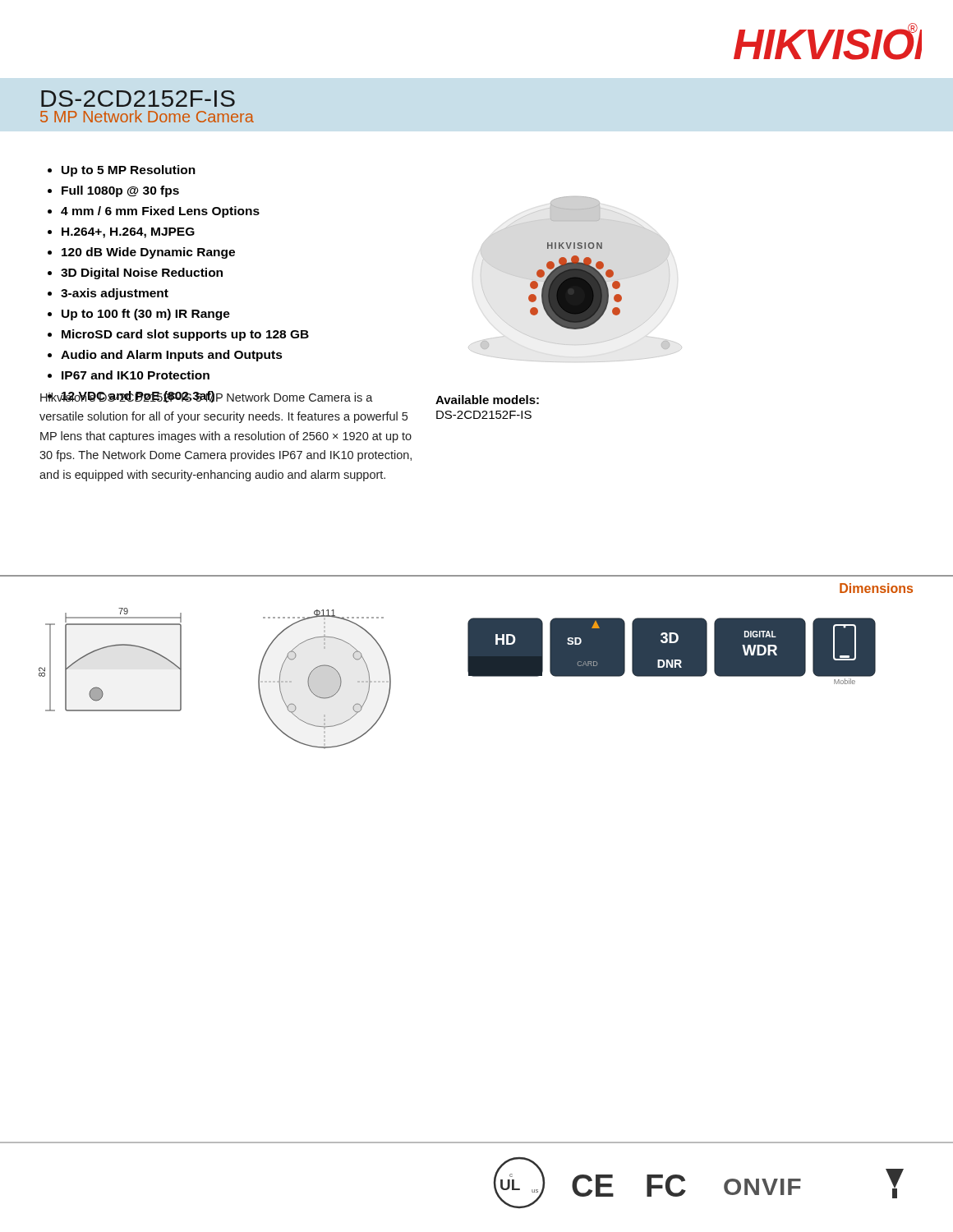The height and width of the screenshot is (1232, 953).
Task: Click on the engineering diagram
Action: [x=222, y=676]
